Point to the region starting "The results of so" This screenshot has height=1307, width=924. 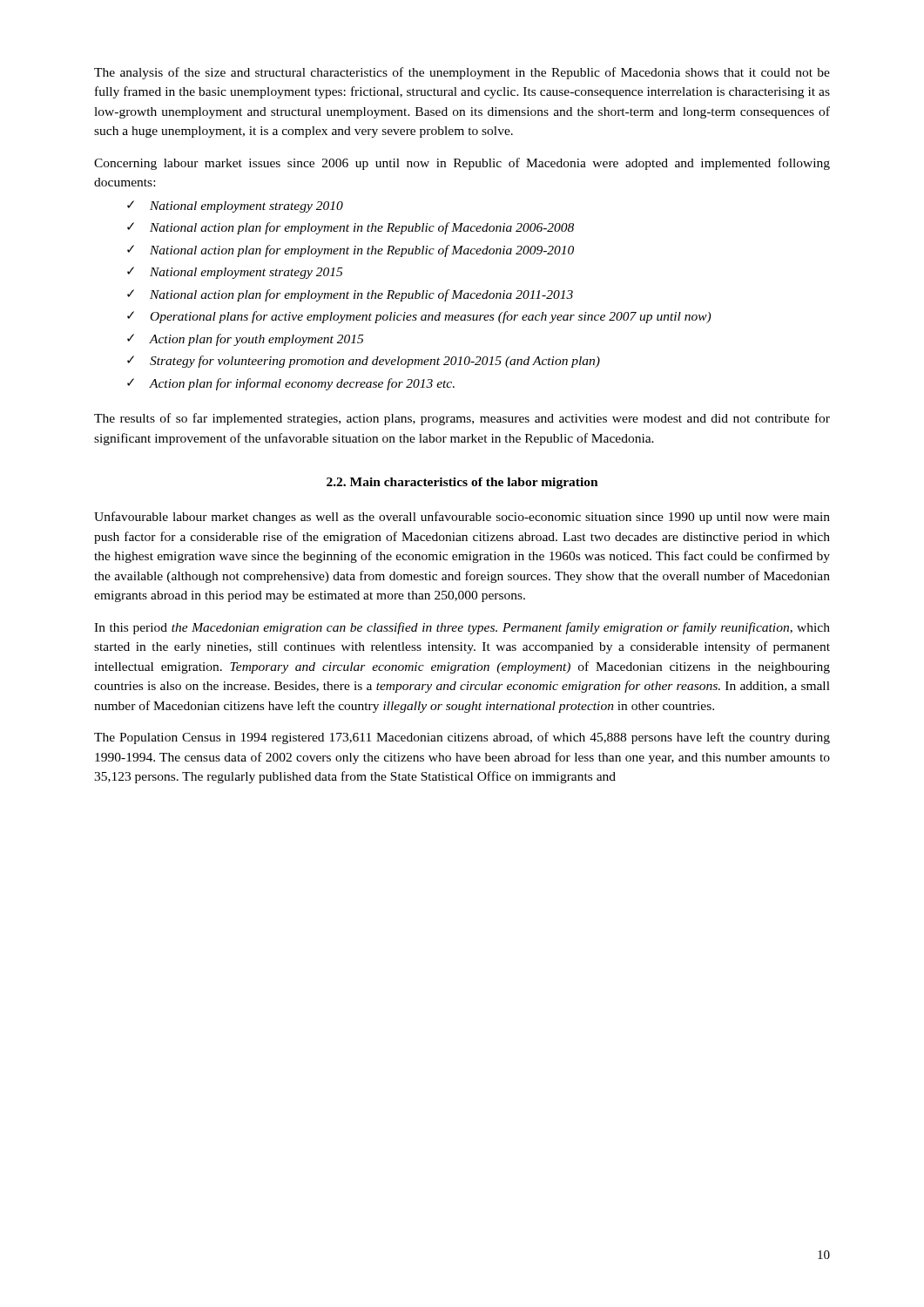[462, 428]
